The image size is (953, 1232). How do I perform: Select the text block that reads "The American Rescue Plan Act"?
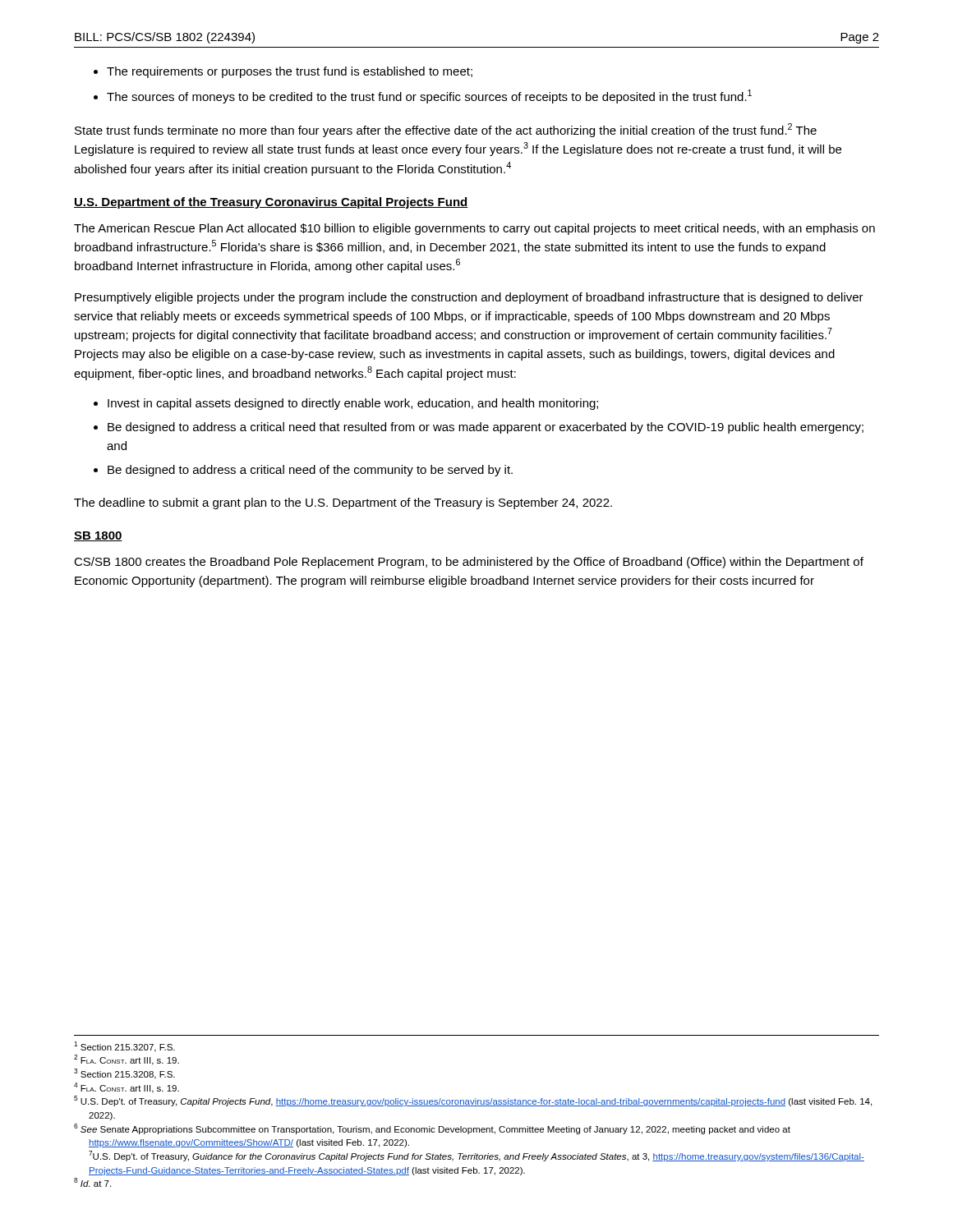tap(475, 247)
